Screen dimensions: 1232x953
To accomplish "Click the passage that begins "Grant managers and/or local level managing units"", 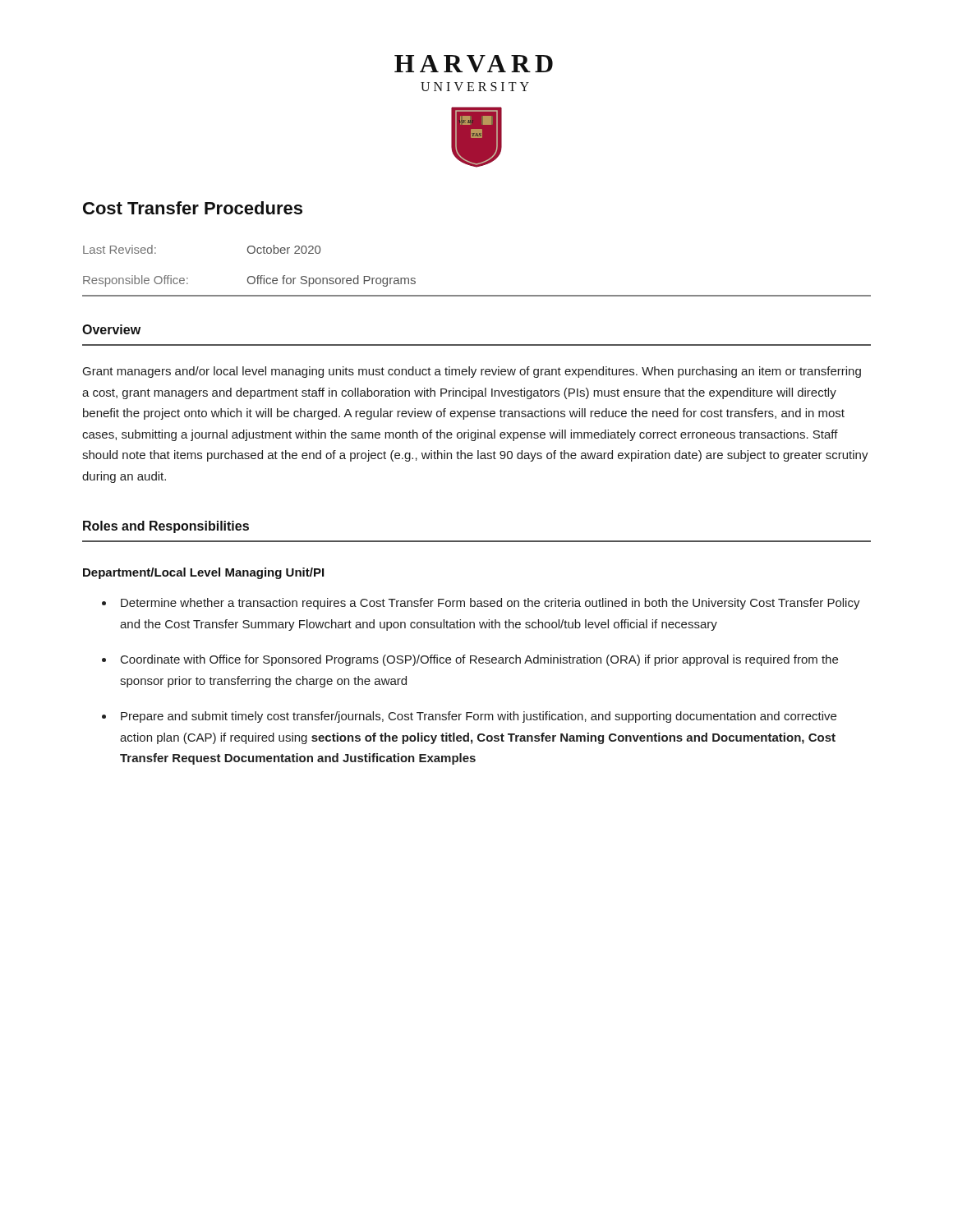I will pos(475,423).
